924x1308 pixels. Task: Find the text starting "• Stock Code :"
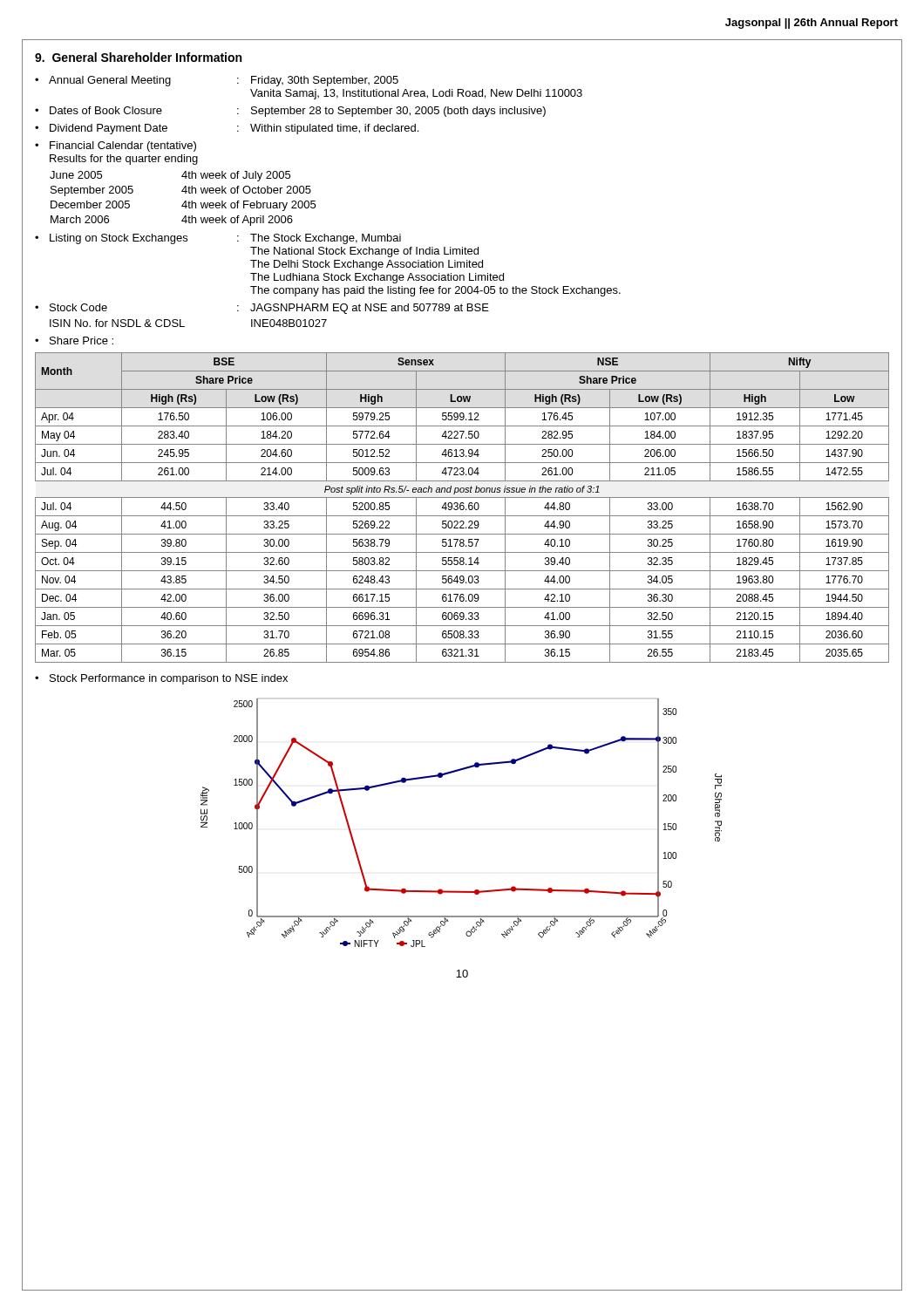[262, 307]
